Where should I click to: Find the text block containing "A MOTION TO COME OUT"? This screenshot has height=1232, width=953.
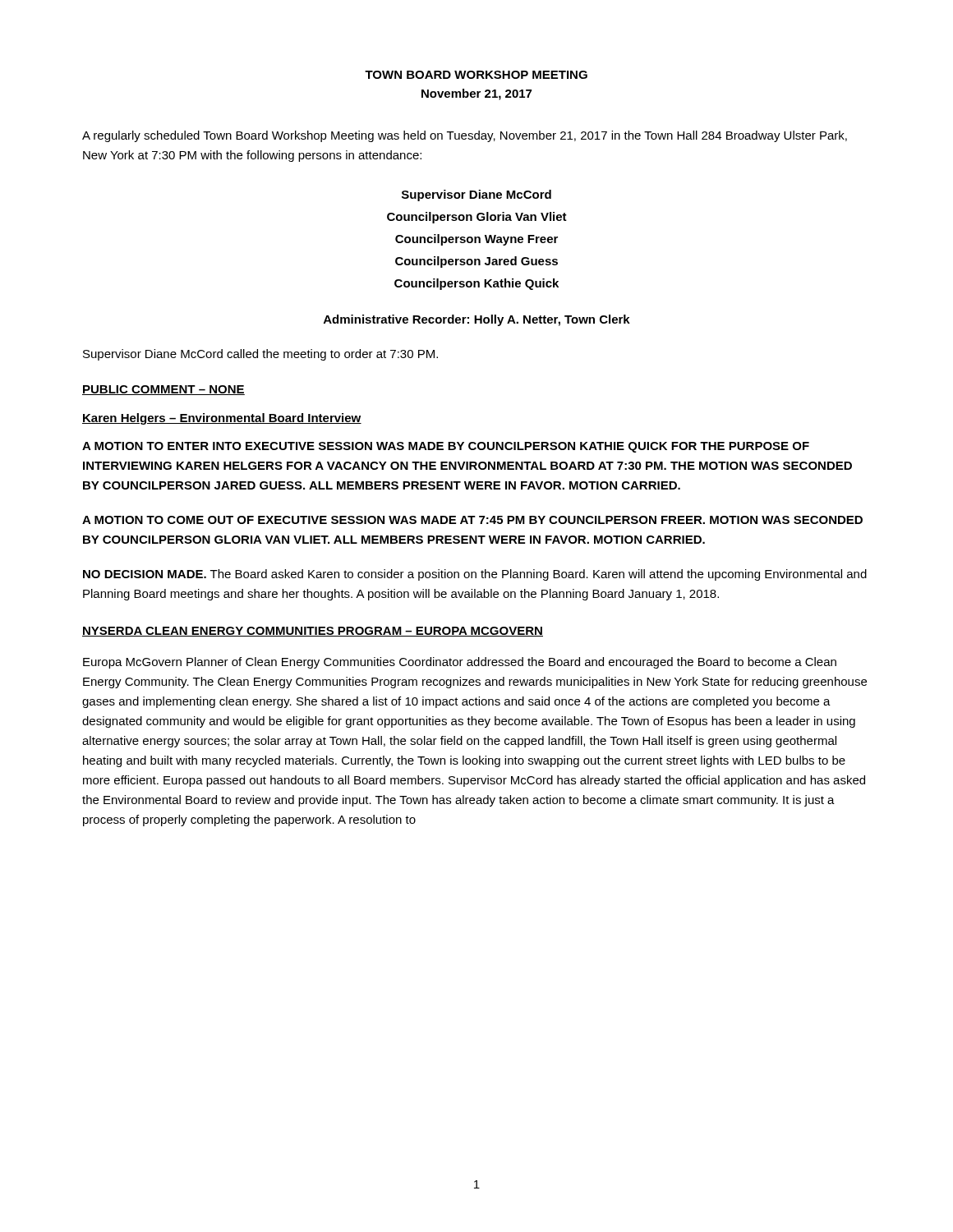pos(473,529)
